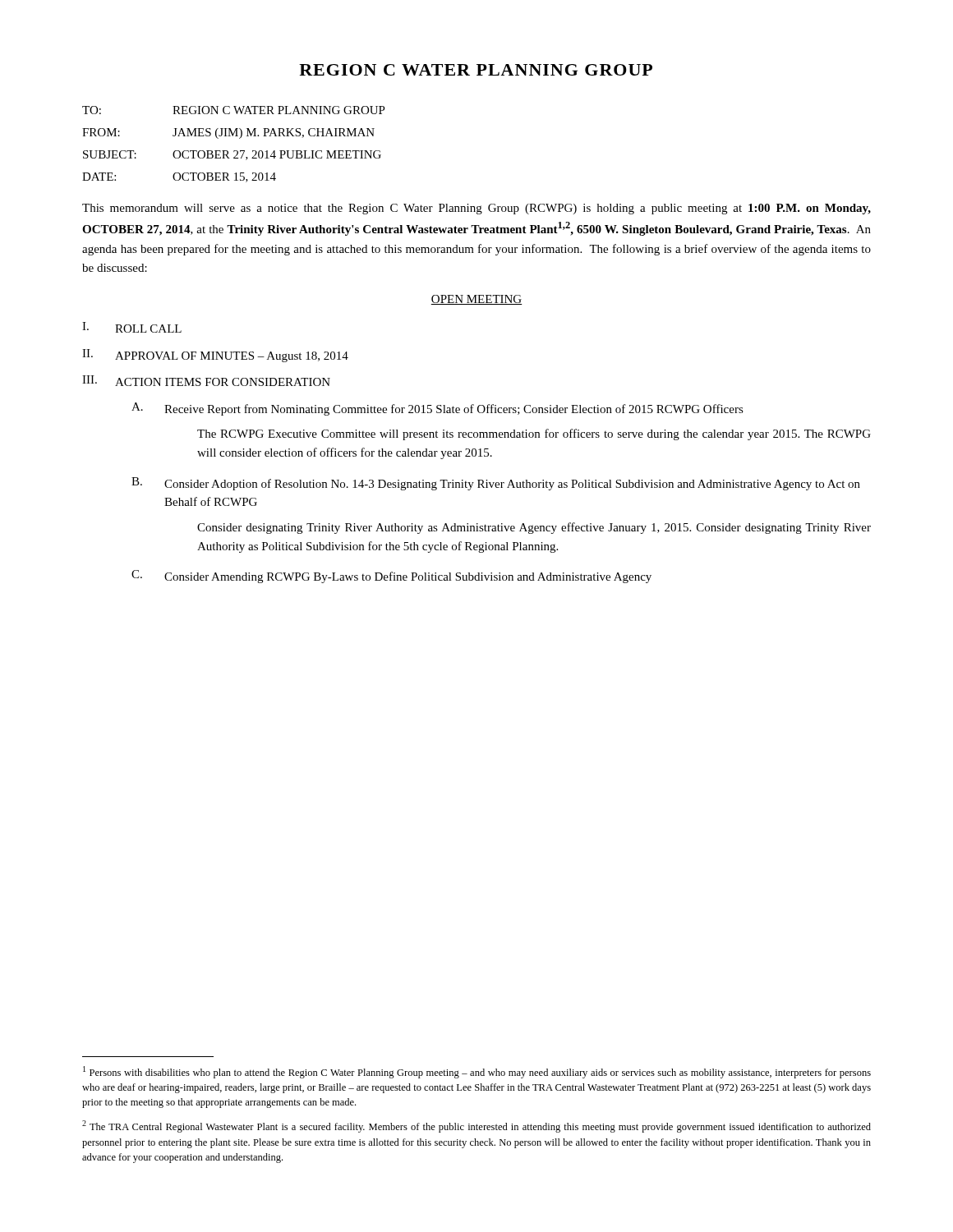953x1232 pixels.
Task: Select the region starting "I. ROLL CALL"
Action: tap(132, 327)
